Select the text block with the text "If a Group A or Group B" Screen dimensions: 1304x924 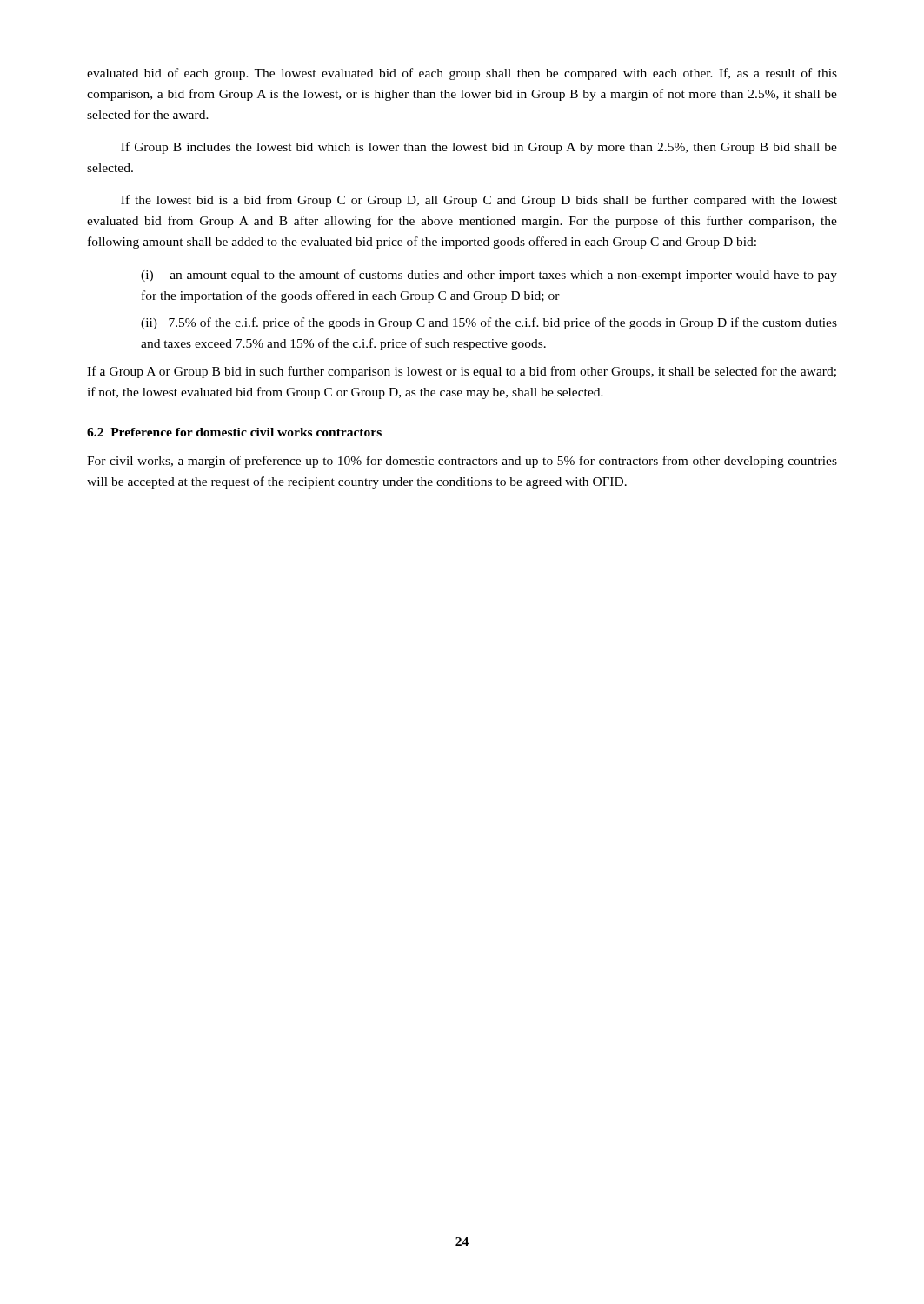tap(462, 382)
